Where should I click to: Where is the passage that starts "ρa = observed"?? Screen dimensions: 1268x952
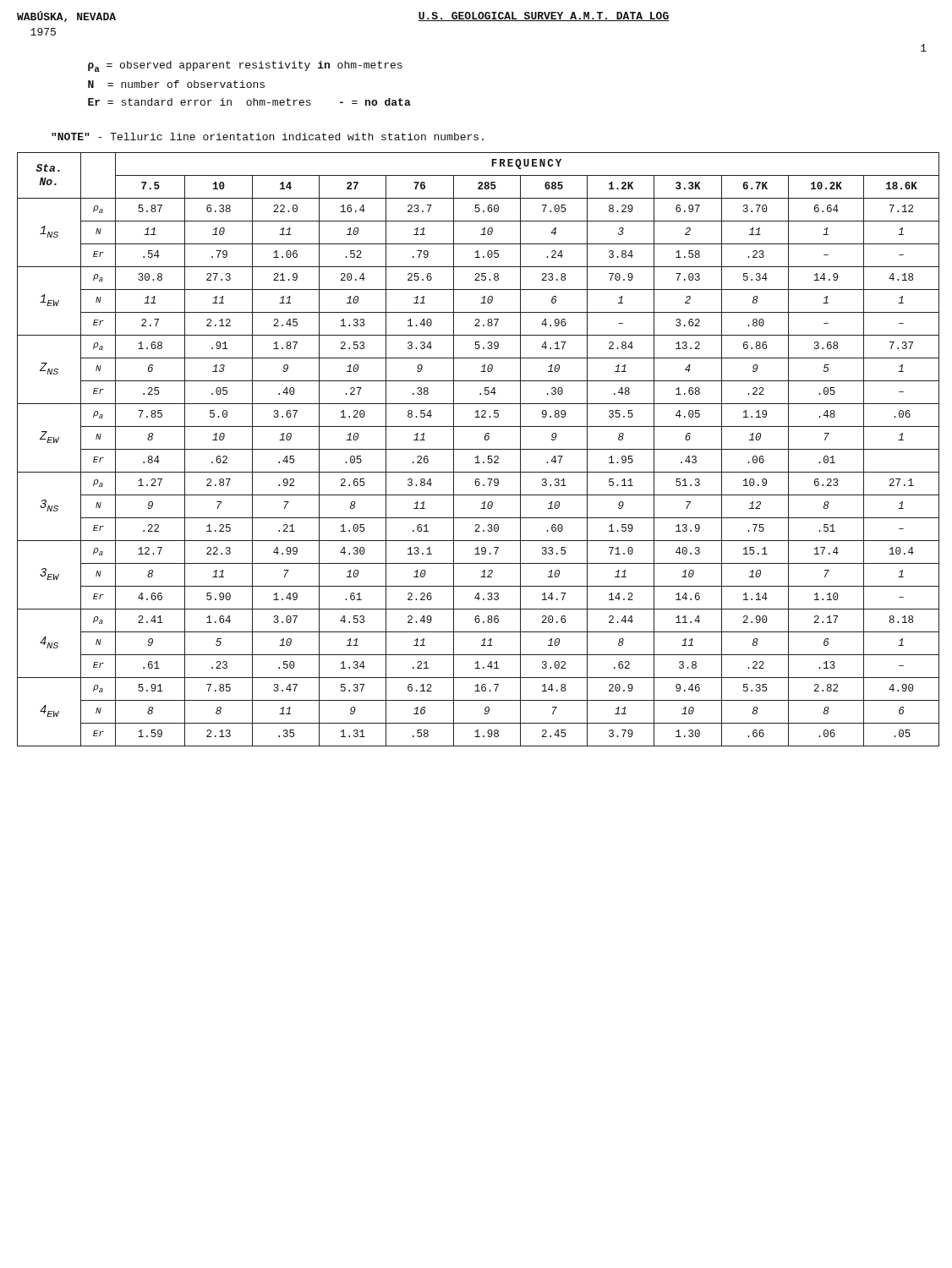click(239, 84)
